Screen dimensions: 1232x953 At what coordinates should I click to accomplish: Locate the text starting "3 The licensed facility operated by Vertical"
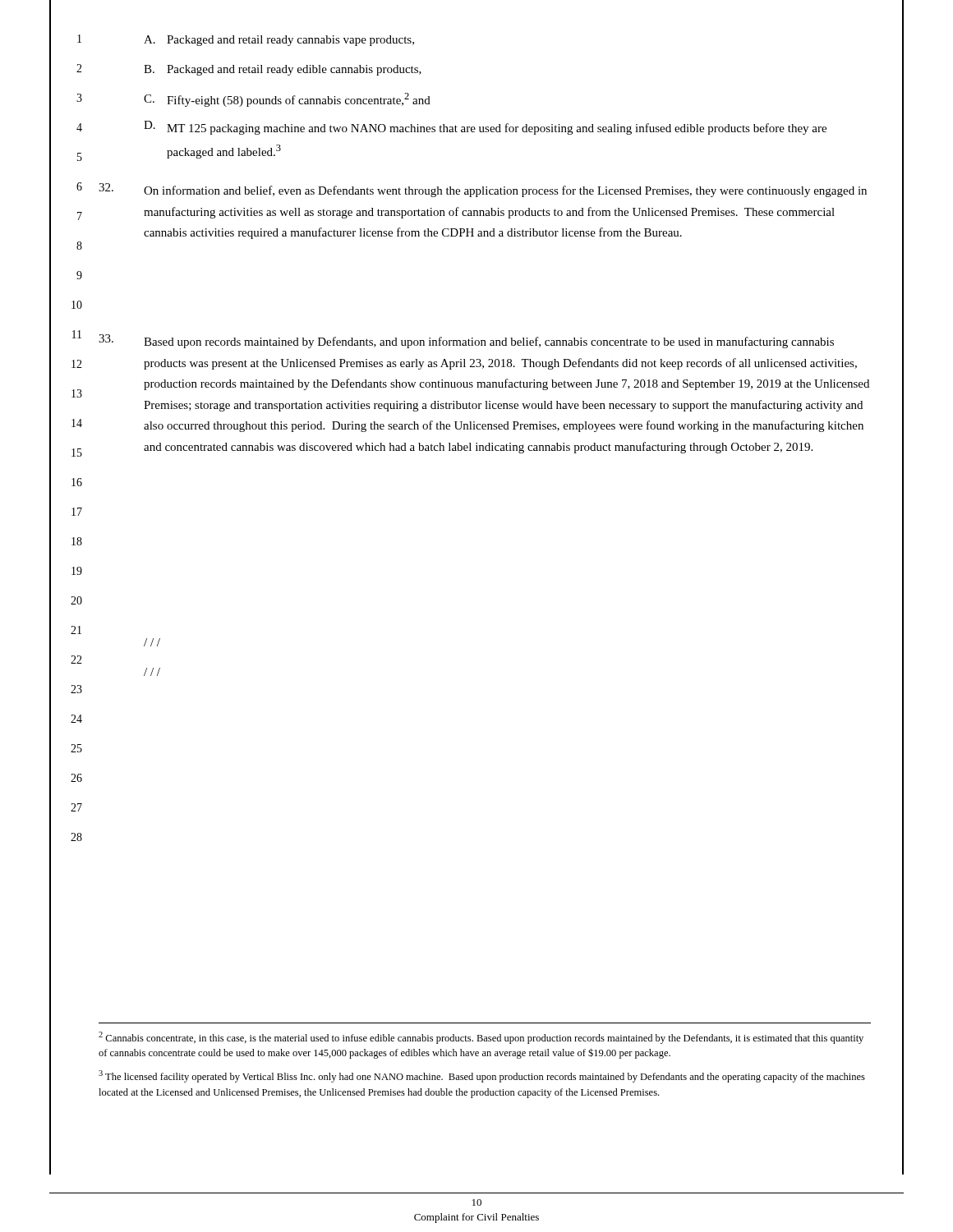(482, 1083)
